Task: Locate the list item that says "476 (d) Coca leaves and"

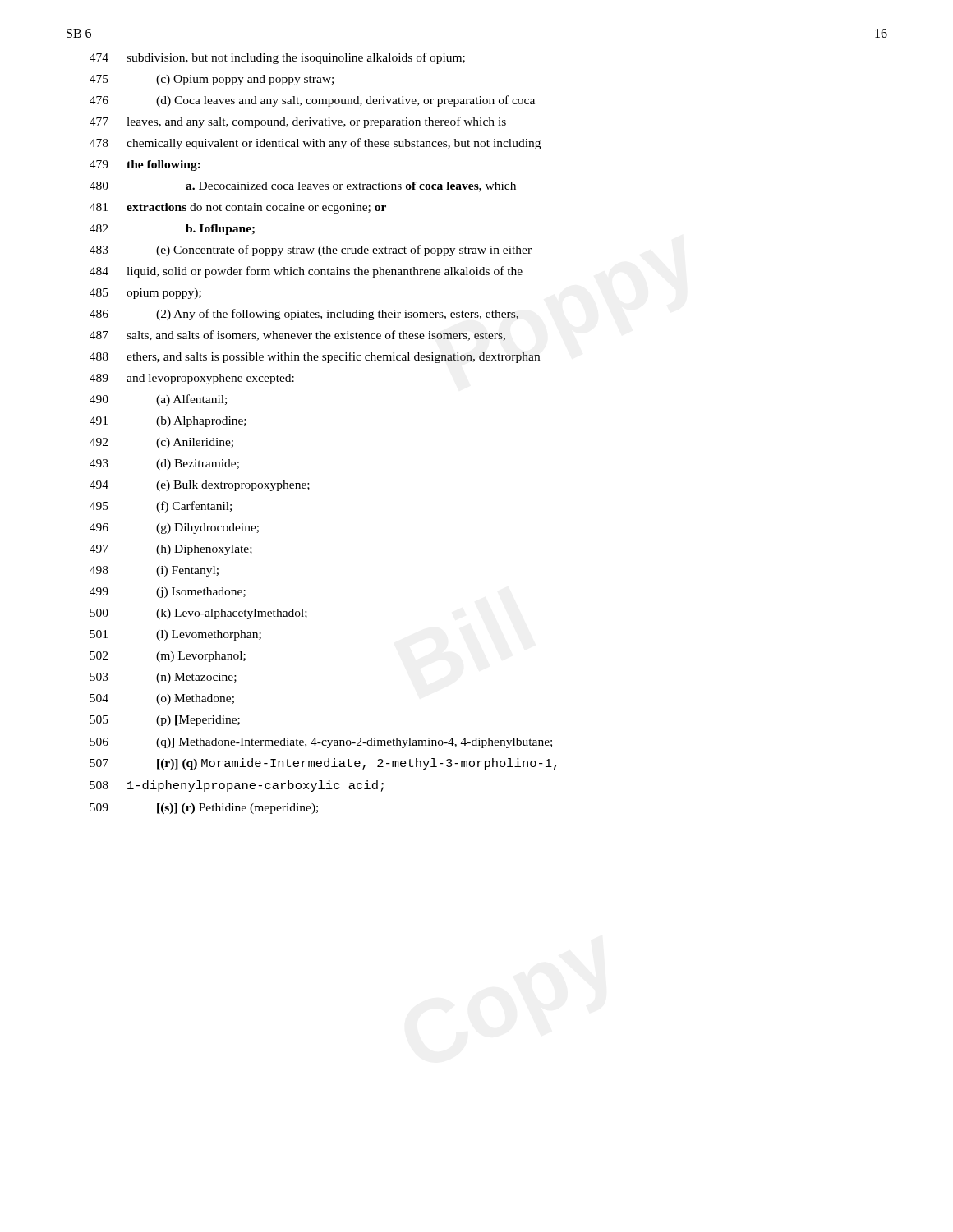Action: (x=476, y=100)
